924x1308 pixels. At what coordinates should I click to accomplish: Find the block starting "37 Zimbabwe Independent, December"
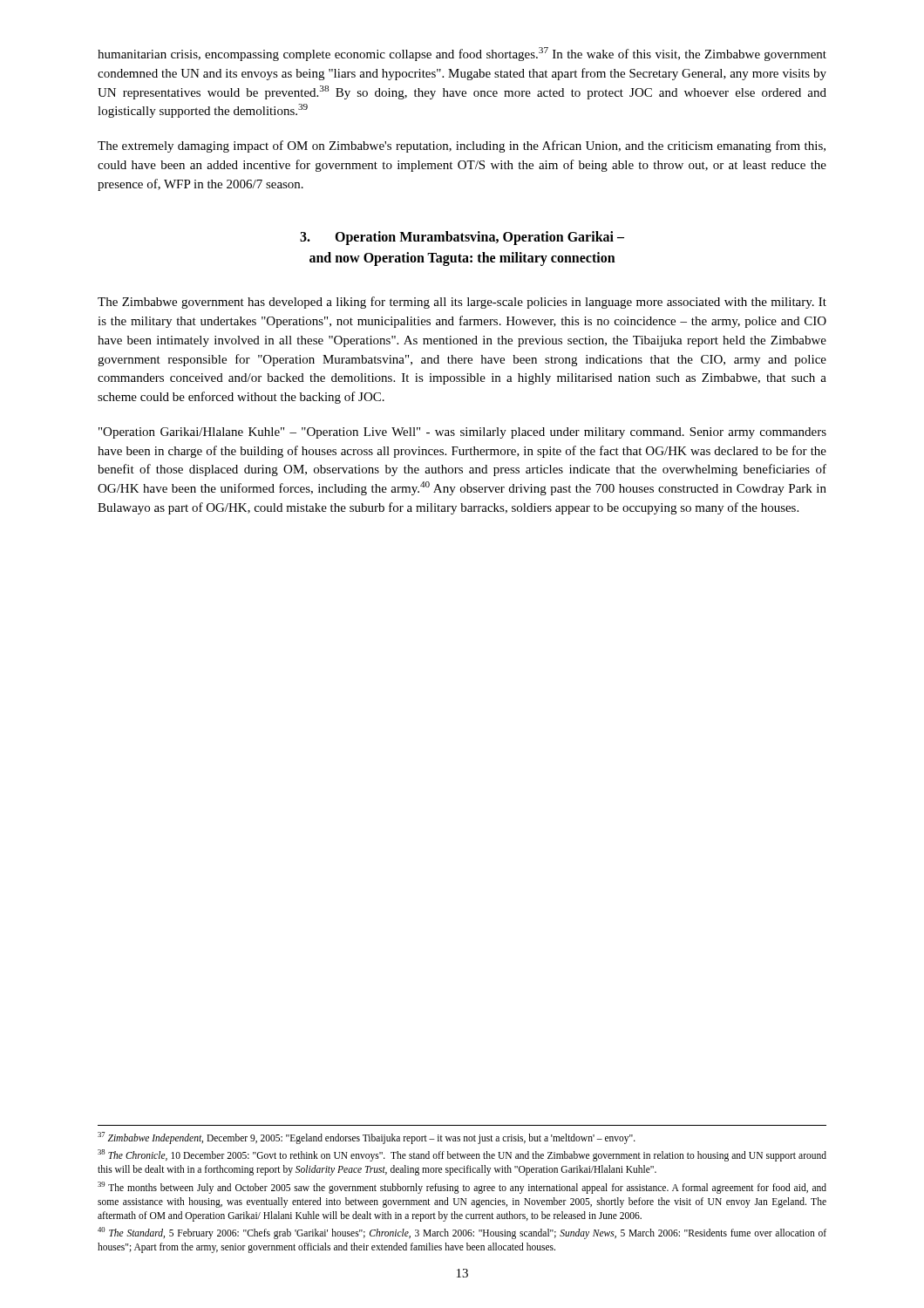point(367,1137)
